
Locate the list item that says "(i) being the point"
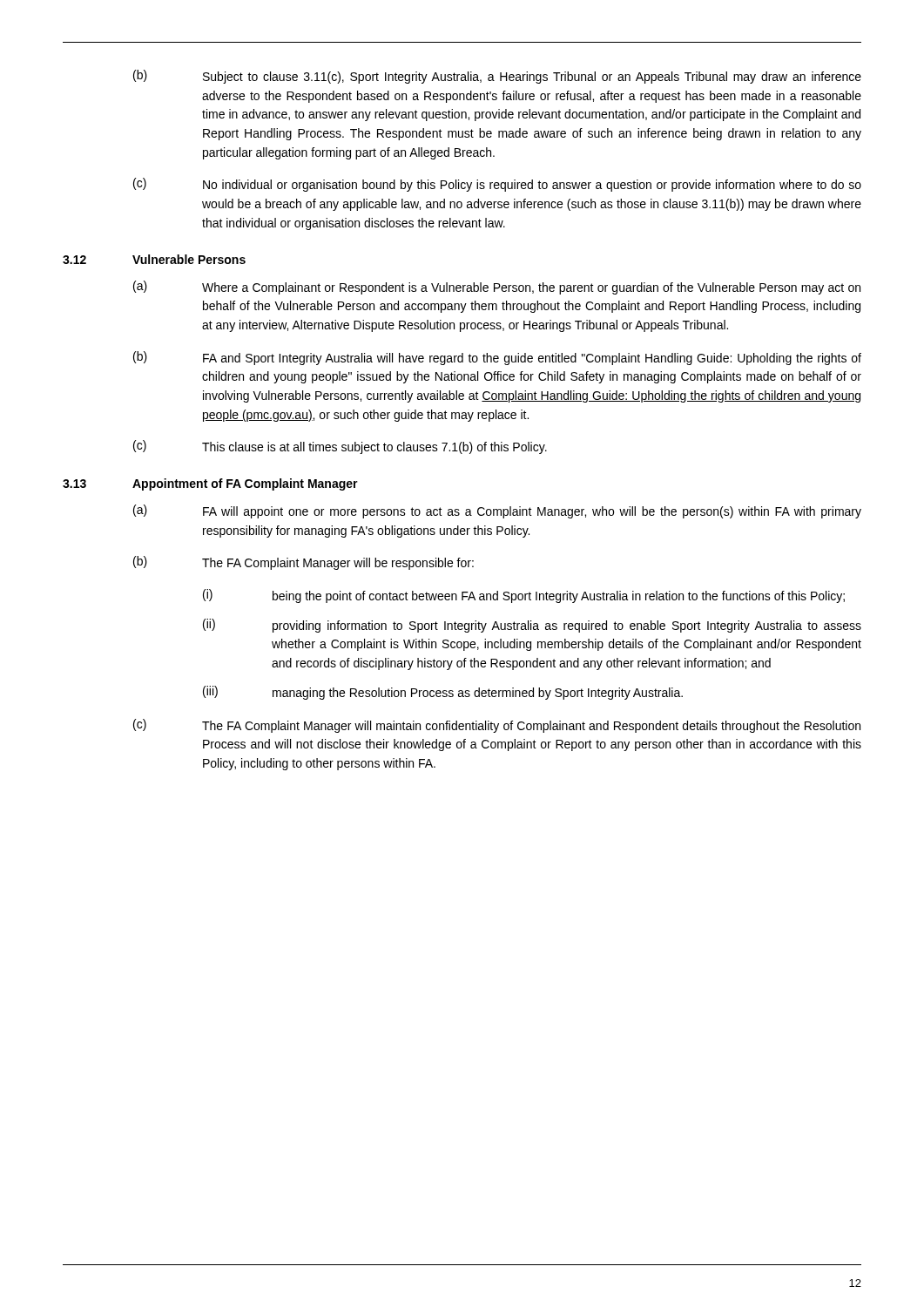497,597
